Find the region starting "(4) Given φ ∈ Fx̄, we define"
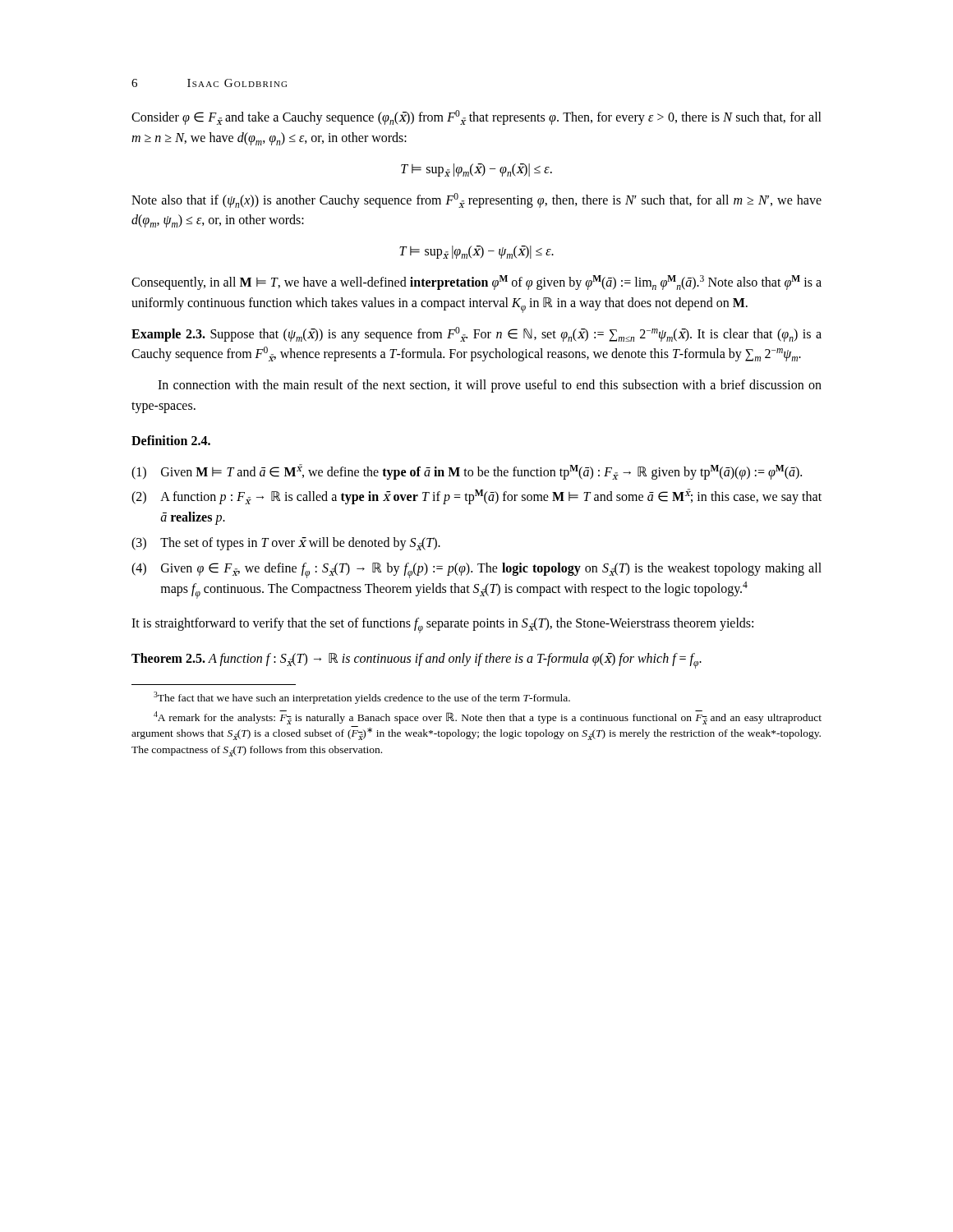The image size is (953, 1232). (476, 579)
